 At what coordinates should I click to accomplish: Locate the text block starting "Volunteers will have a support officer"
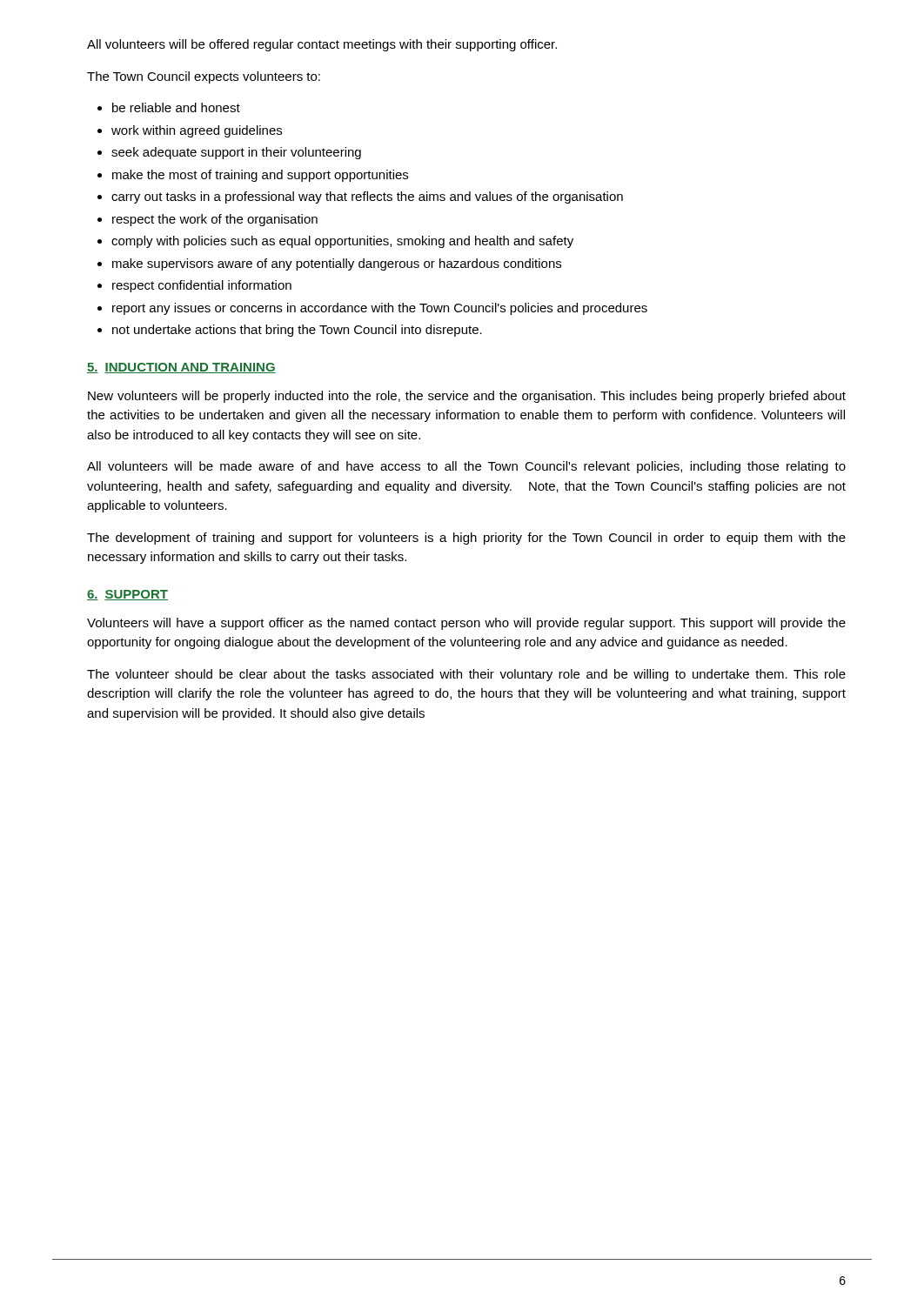tap(466, 633)
